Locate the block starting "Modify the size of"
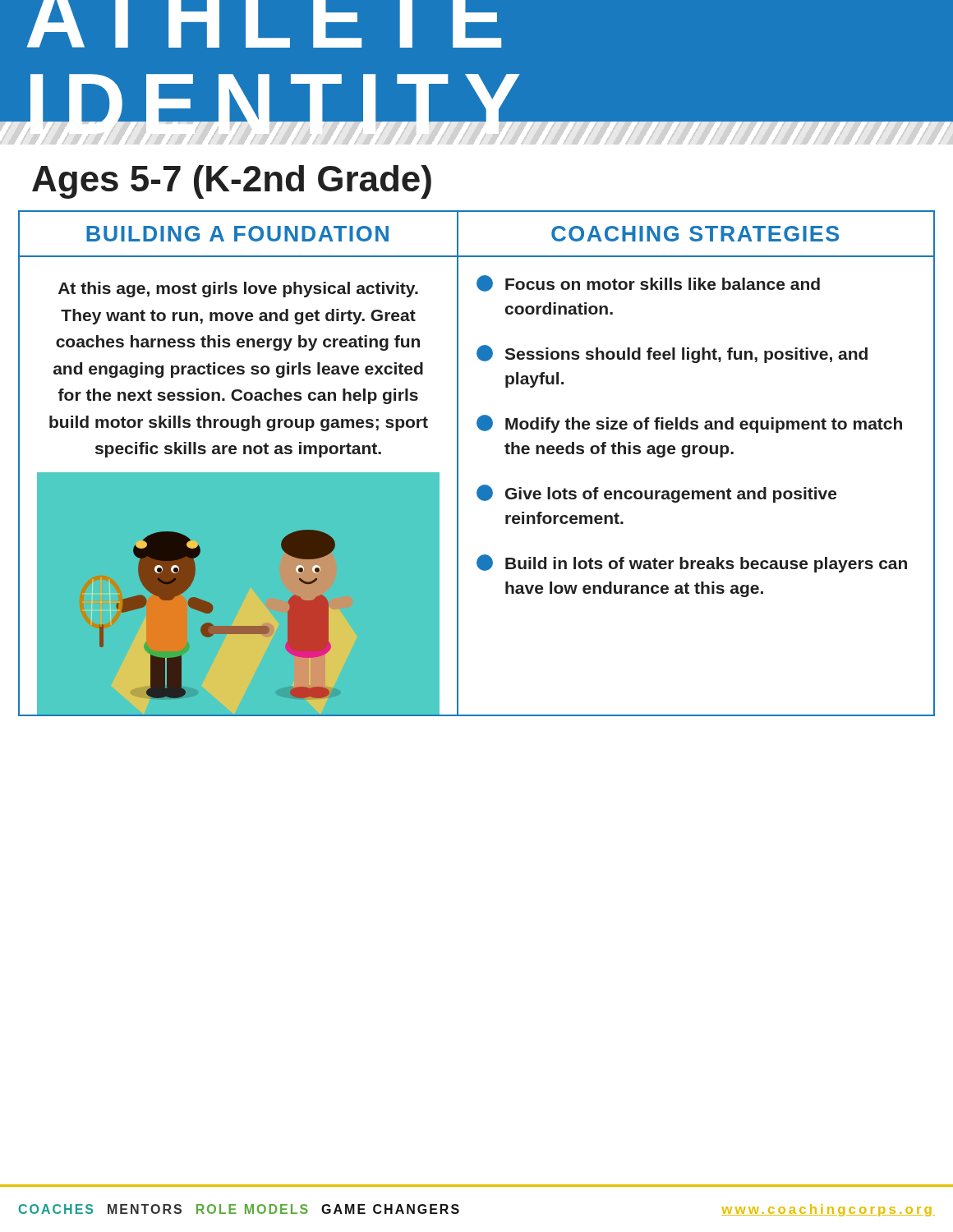 [x=696, y=436]
